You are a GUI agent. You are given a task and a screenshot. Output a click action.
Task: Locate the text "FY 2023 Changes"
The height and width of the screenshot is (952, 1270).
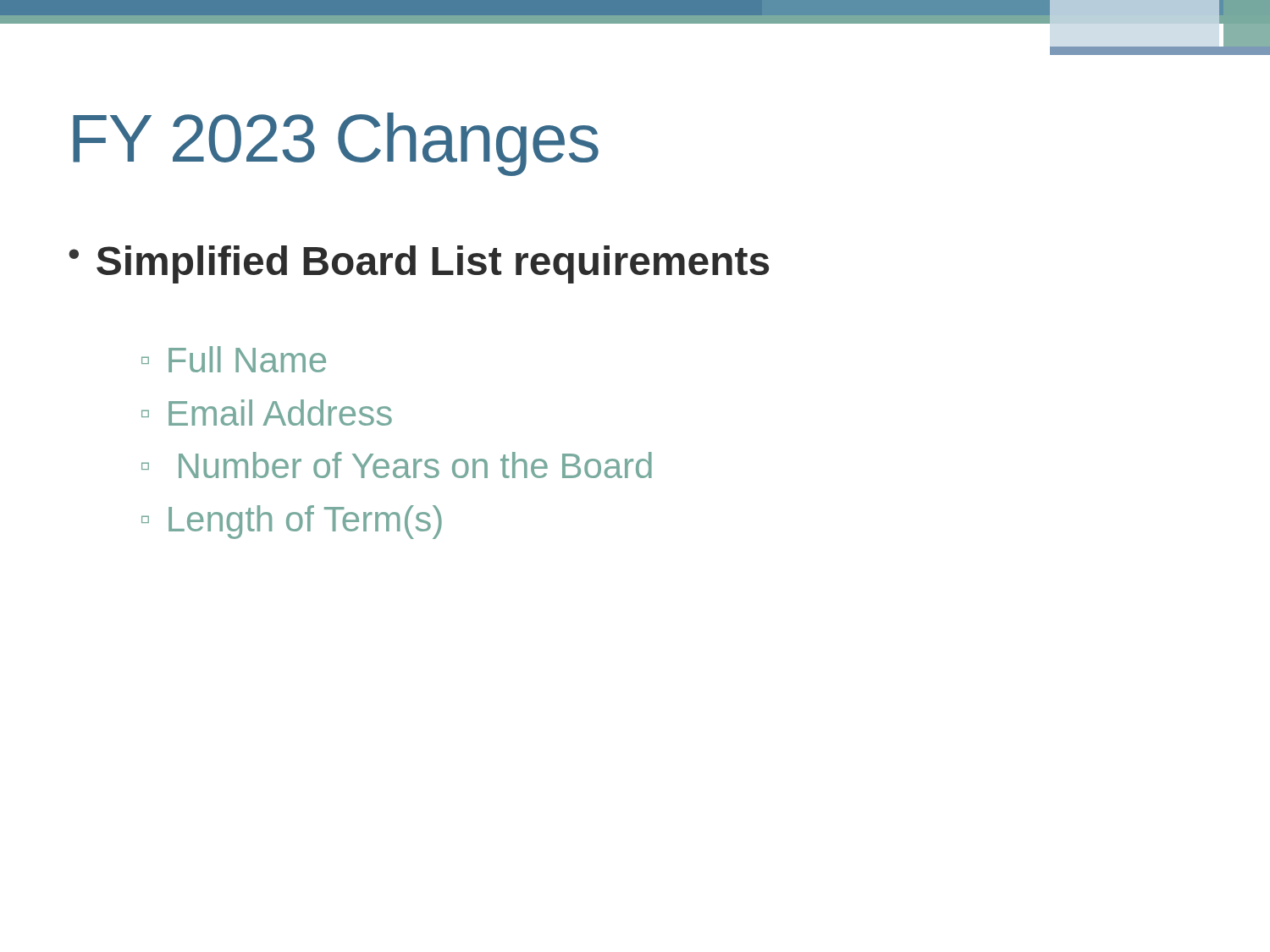tap(334, 139)
